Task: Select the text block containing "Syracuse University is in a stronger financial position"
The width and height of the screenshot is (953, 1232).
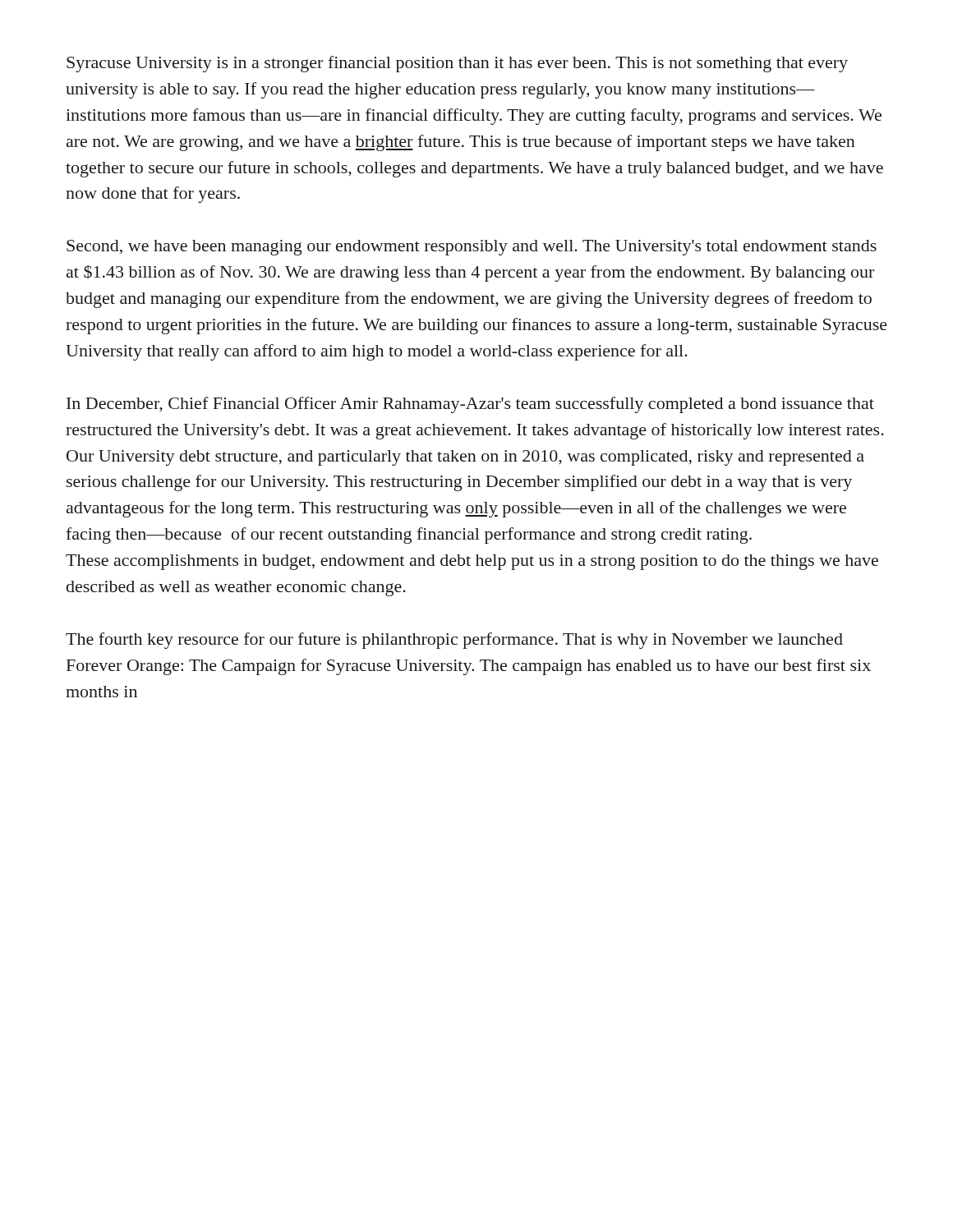Action: (475, 128)
